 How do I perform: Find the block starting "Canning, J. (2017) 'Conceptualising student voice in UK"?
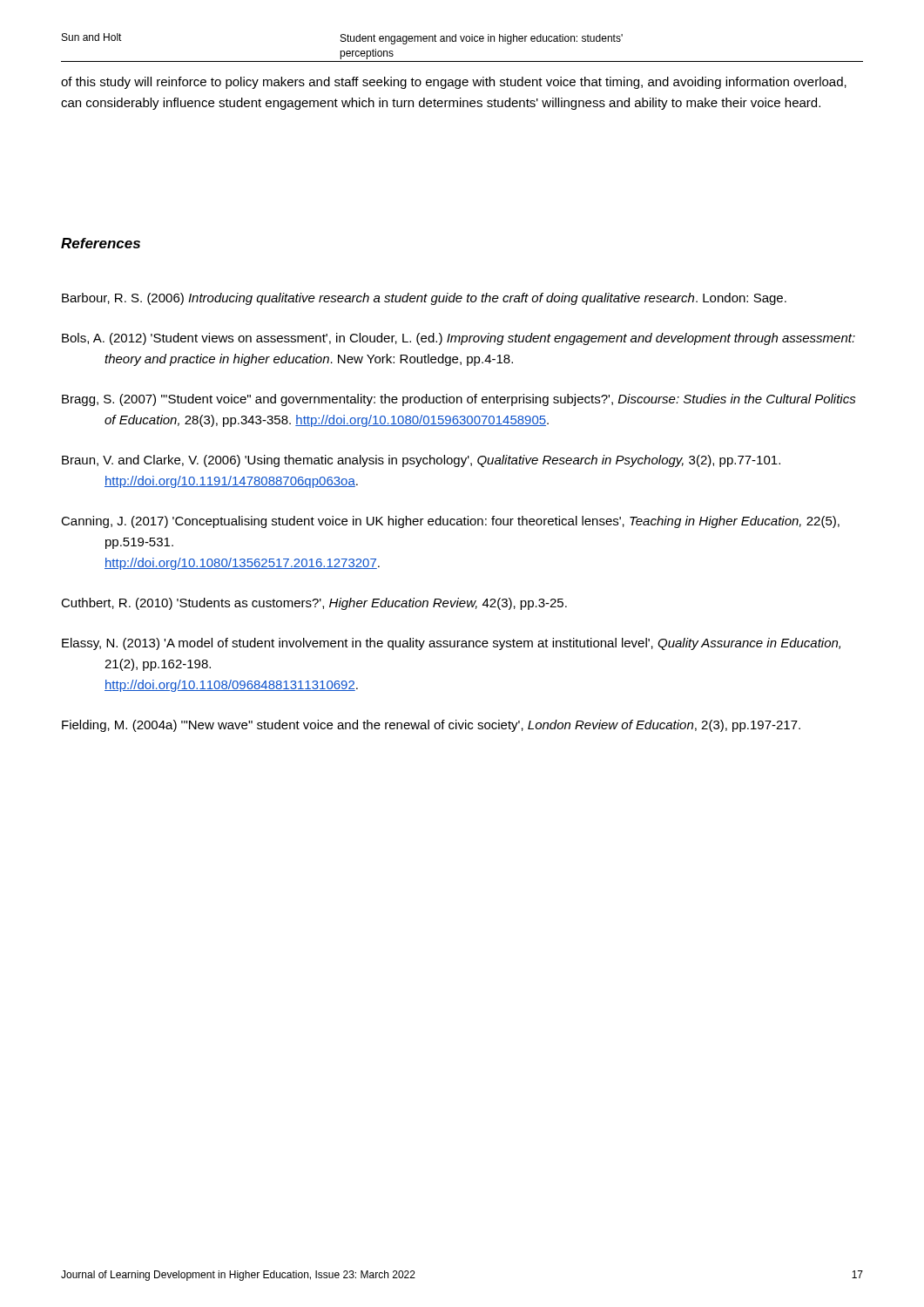pyautogui.click(x=450, y=522)
